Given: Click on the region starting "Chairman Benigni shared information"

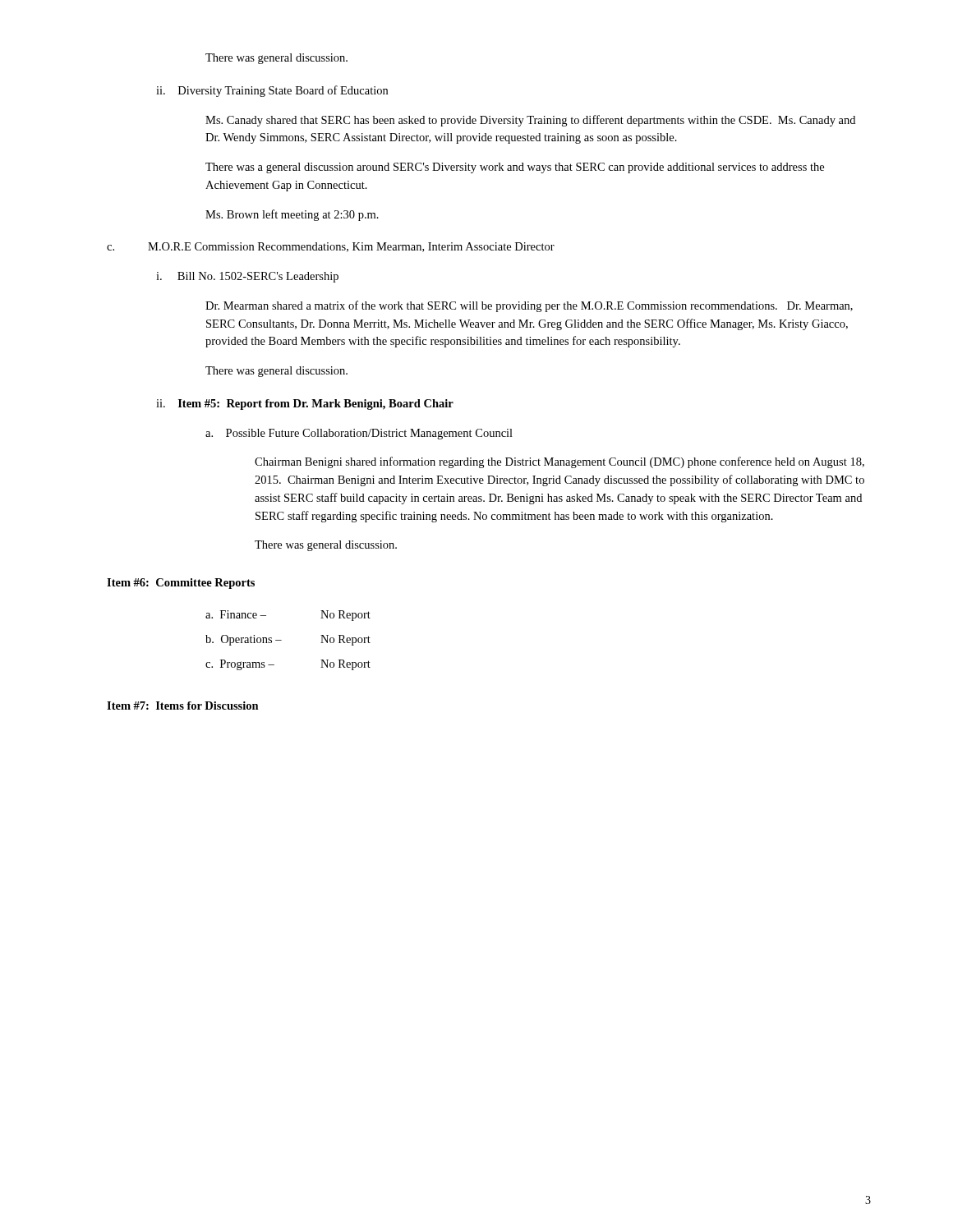Looking at the screenshot, I should [x=560, y=489].
